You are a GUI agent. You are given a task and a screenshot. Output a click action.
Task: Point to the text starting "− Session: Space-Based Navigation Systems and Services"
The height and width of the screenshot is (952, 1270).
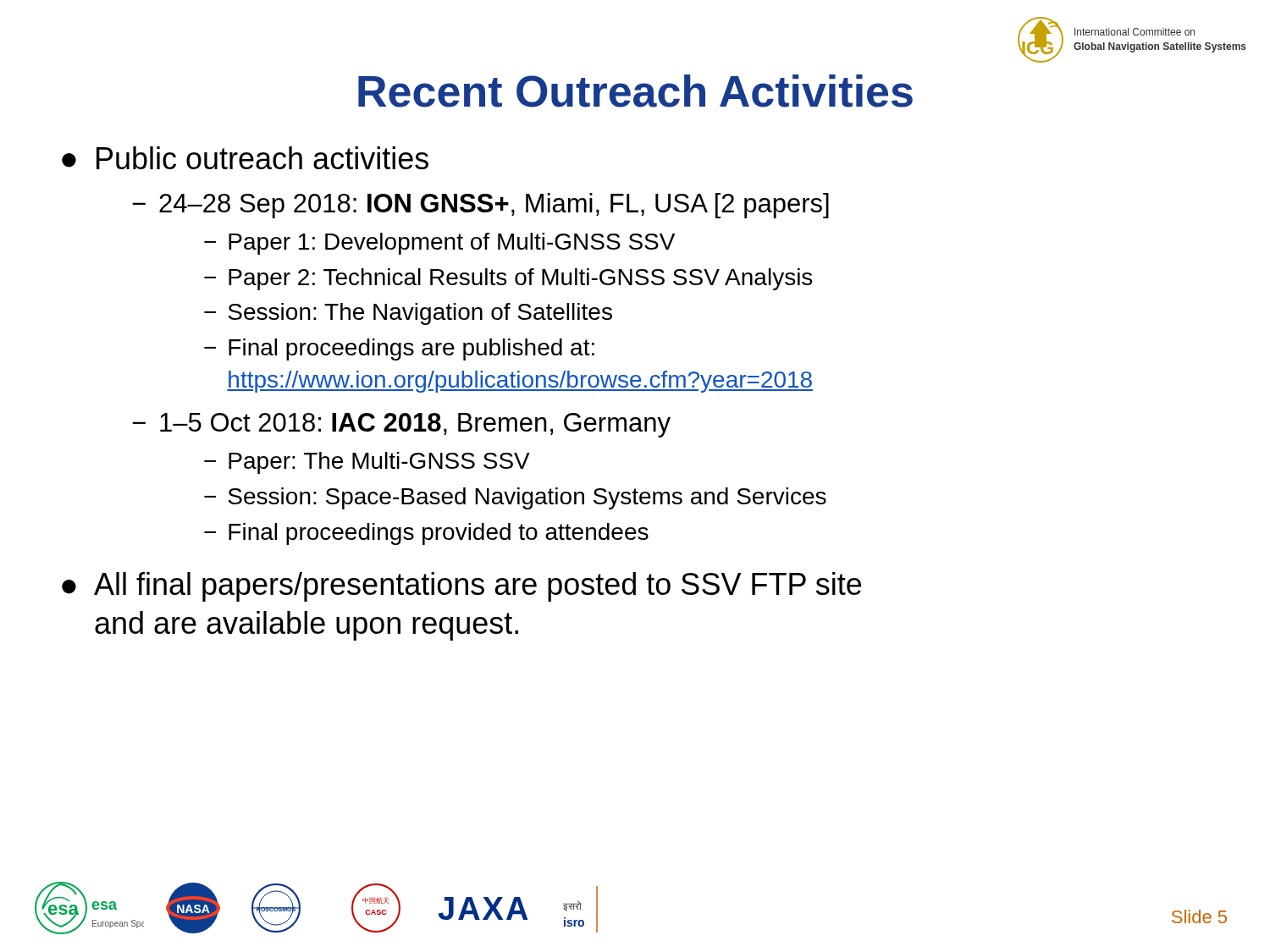(515, 497)
